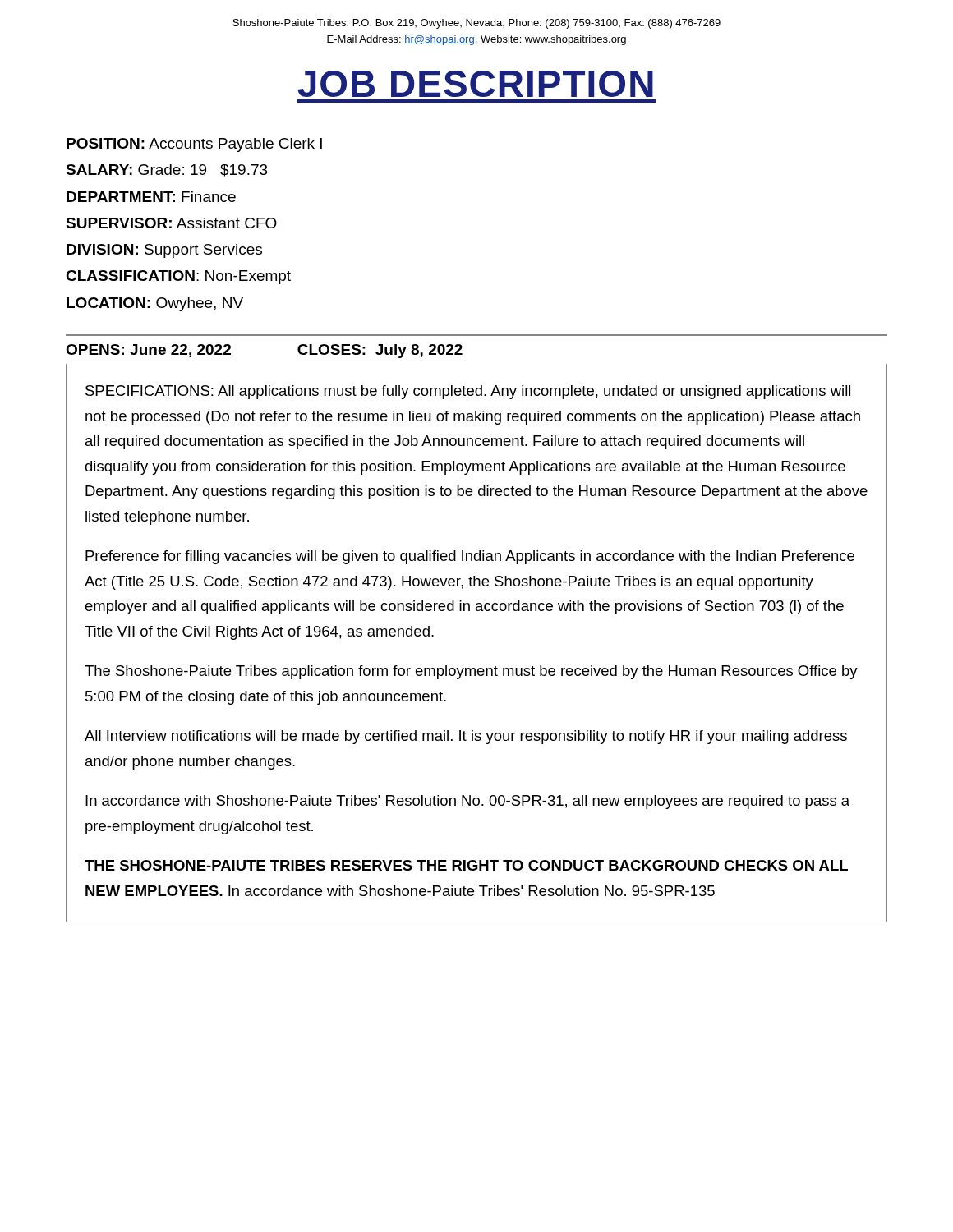Where is the passage that starts "POSITION: Accounts Payable Clerk I SALARY: Grade:"?

click(195, 223)
